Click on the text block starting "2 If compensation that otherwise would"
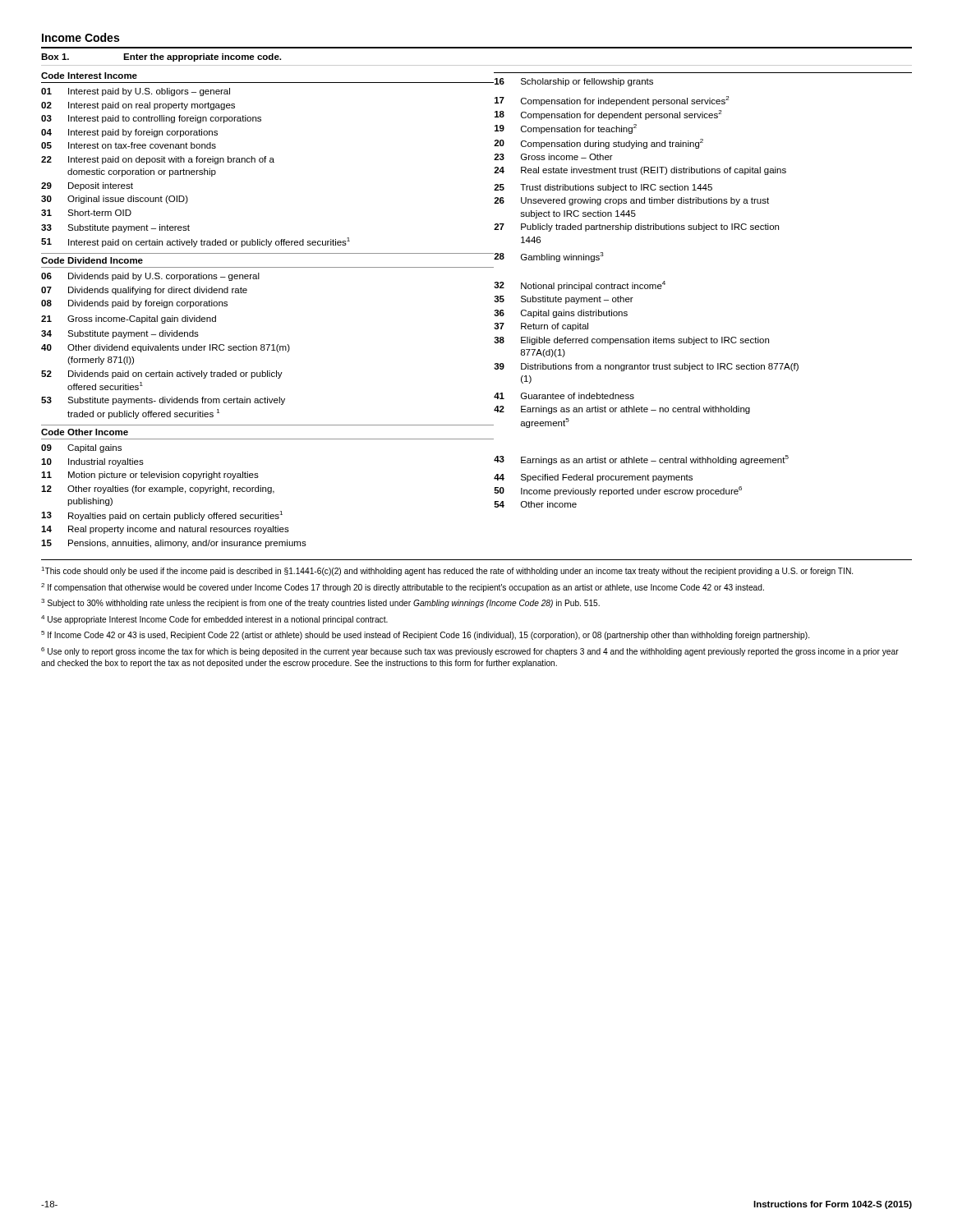Viewport: 953px width, 1232px height. [x=403, y=587]
